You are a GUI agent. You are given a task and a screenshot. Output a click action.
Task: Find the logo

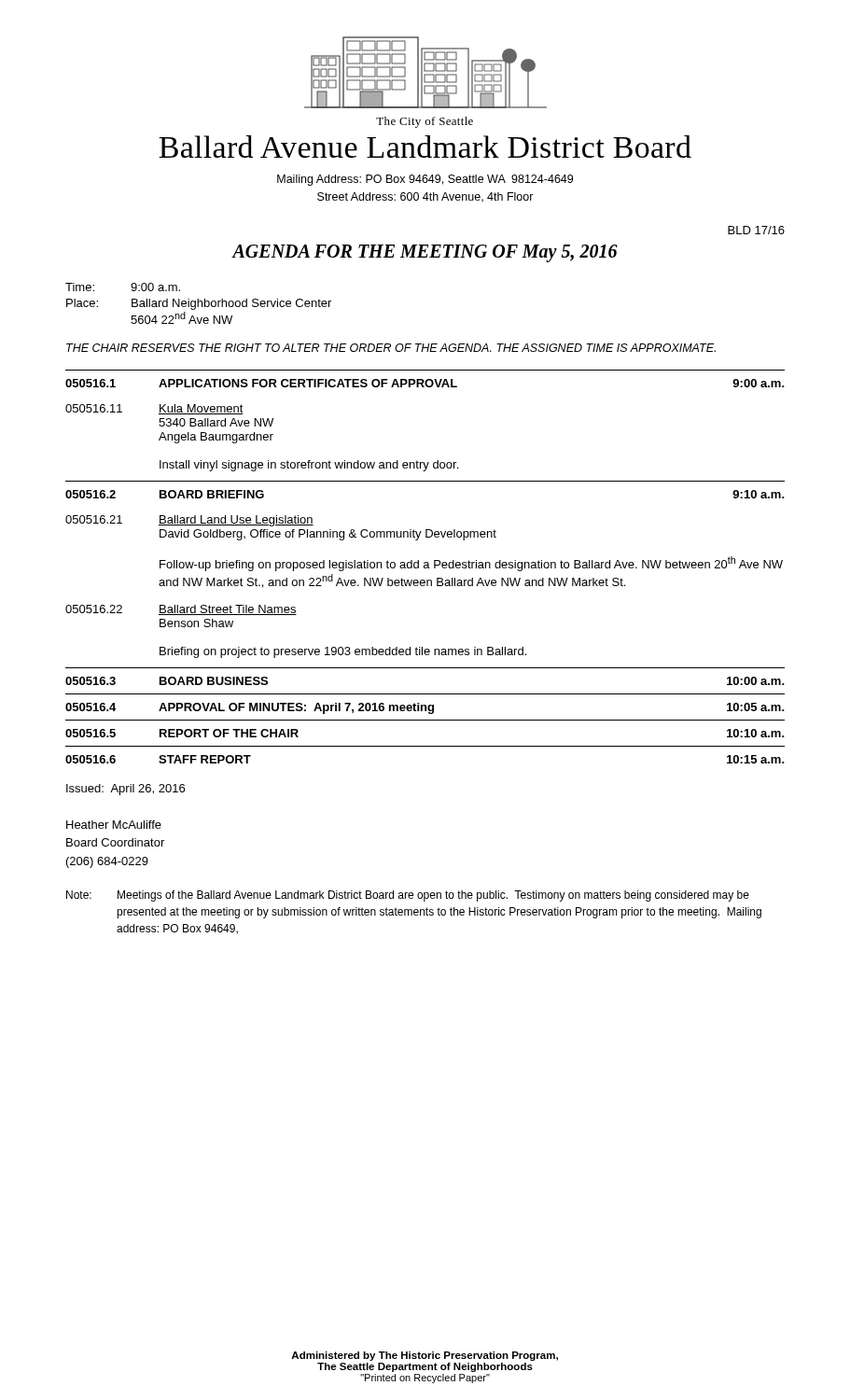point(425,83)
